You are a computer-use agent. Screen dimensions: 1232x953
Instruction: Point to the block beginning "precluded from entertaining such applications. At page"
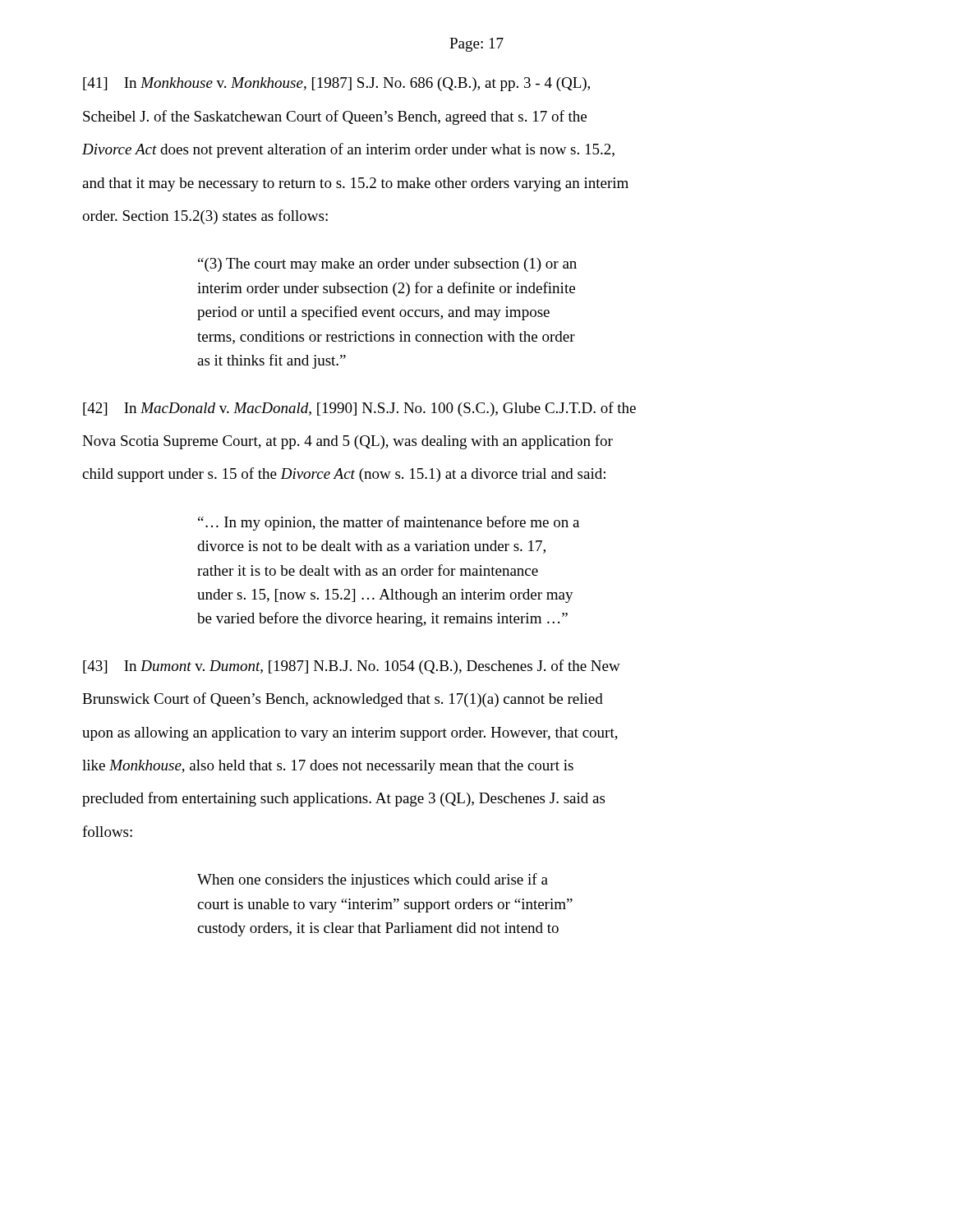(344, 798)
